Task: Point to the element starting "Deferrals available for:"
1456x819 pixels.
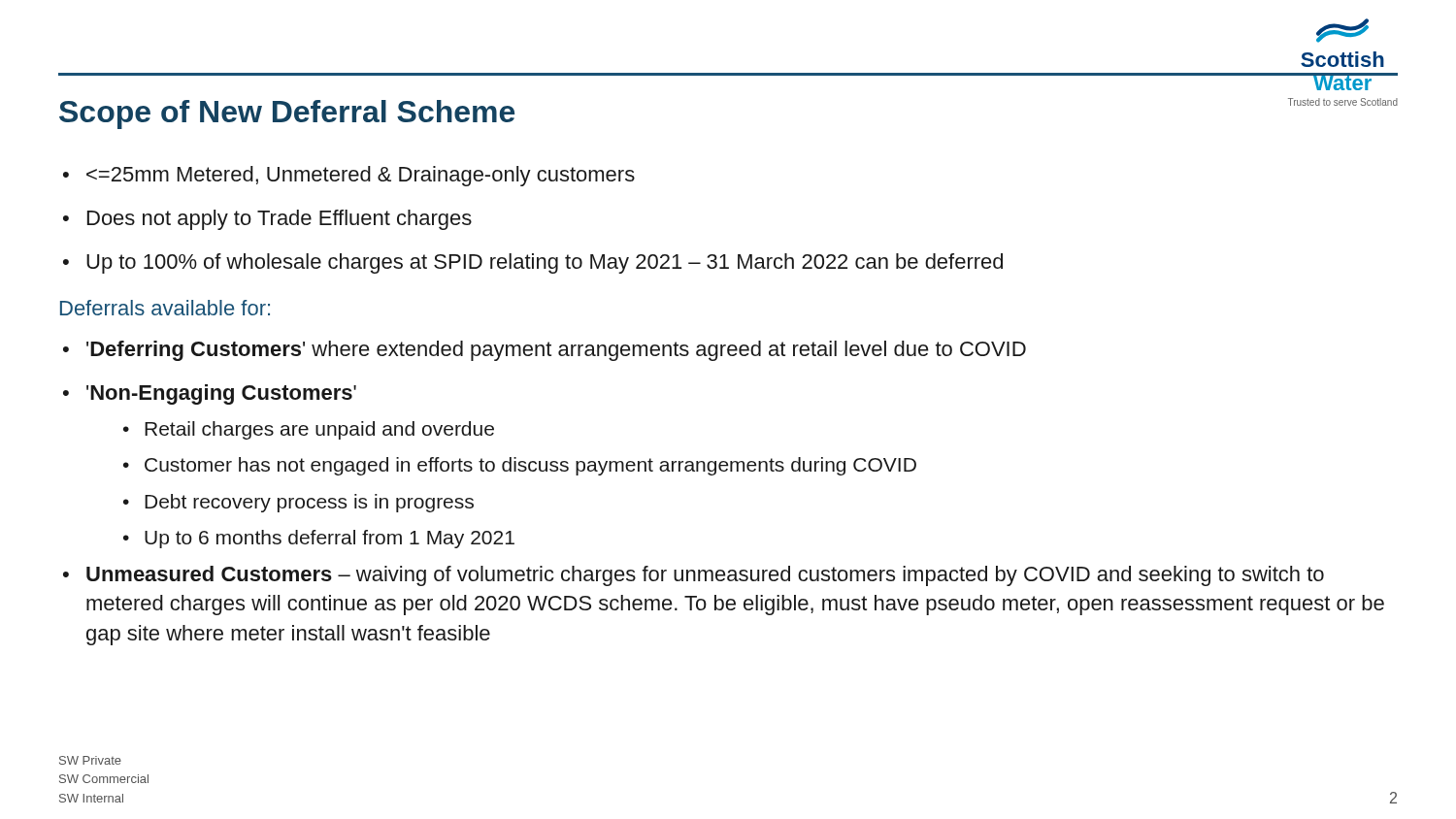Action: tap(165, 308)
